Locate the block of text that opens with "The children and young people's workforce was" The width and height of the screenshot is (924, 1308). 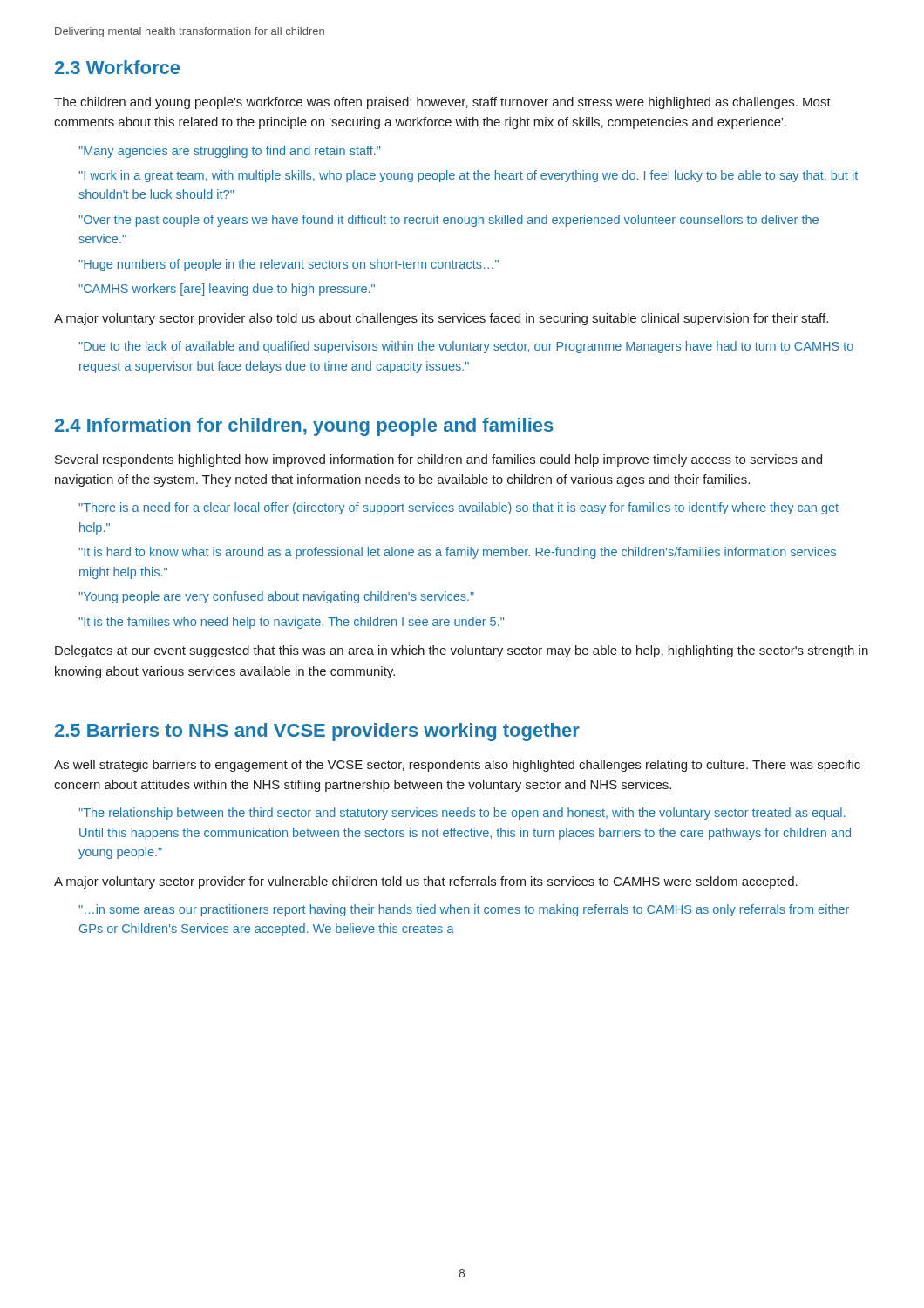click(442, 112)
